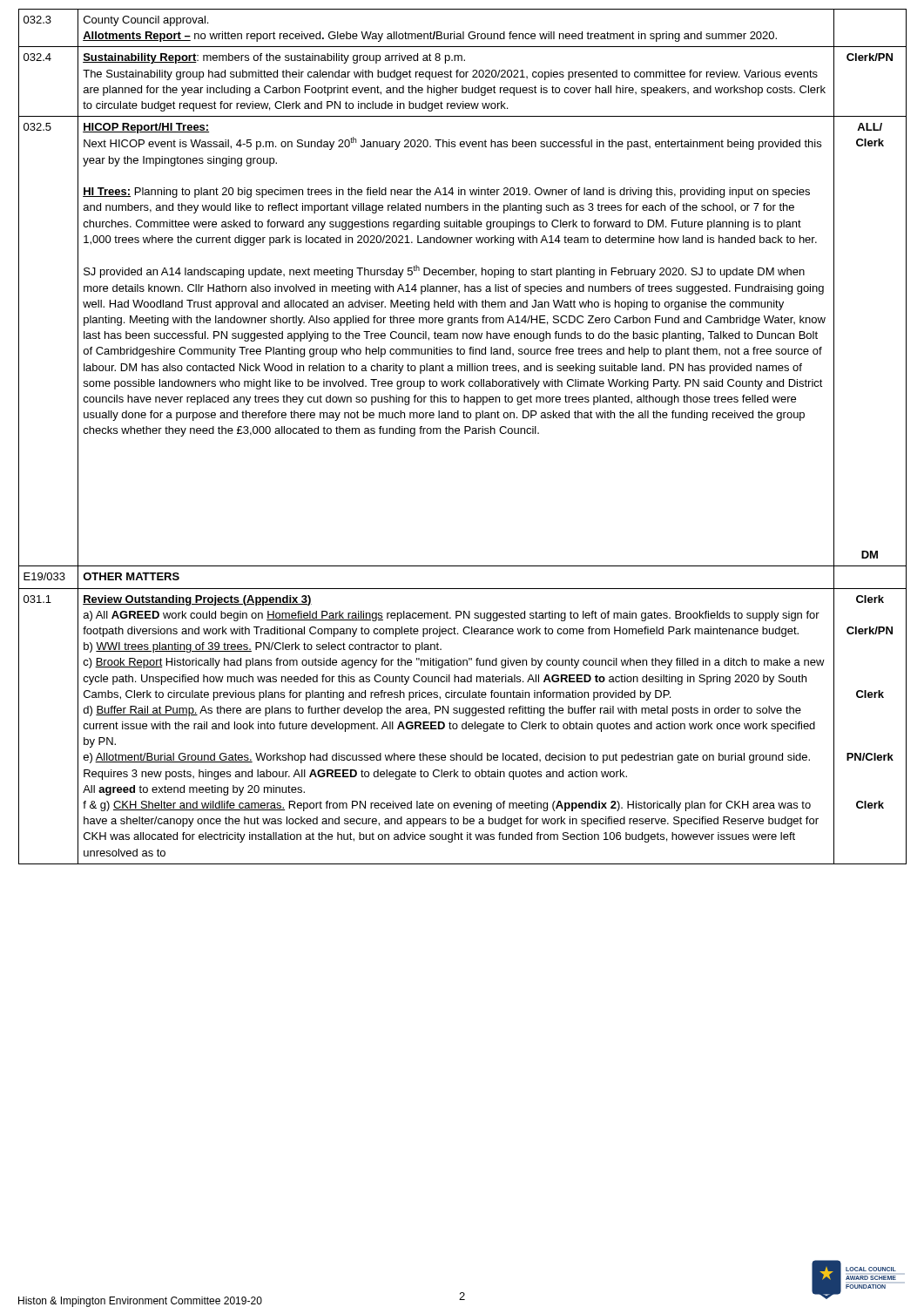Image resolution: width=924 pixels, height=1307 pixels.
Task: Click on the text block containing "Review Outstanding Projects"
Action: 453,725
